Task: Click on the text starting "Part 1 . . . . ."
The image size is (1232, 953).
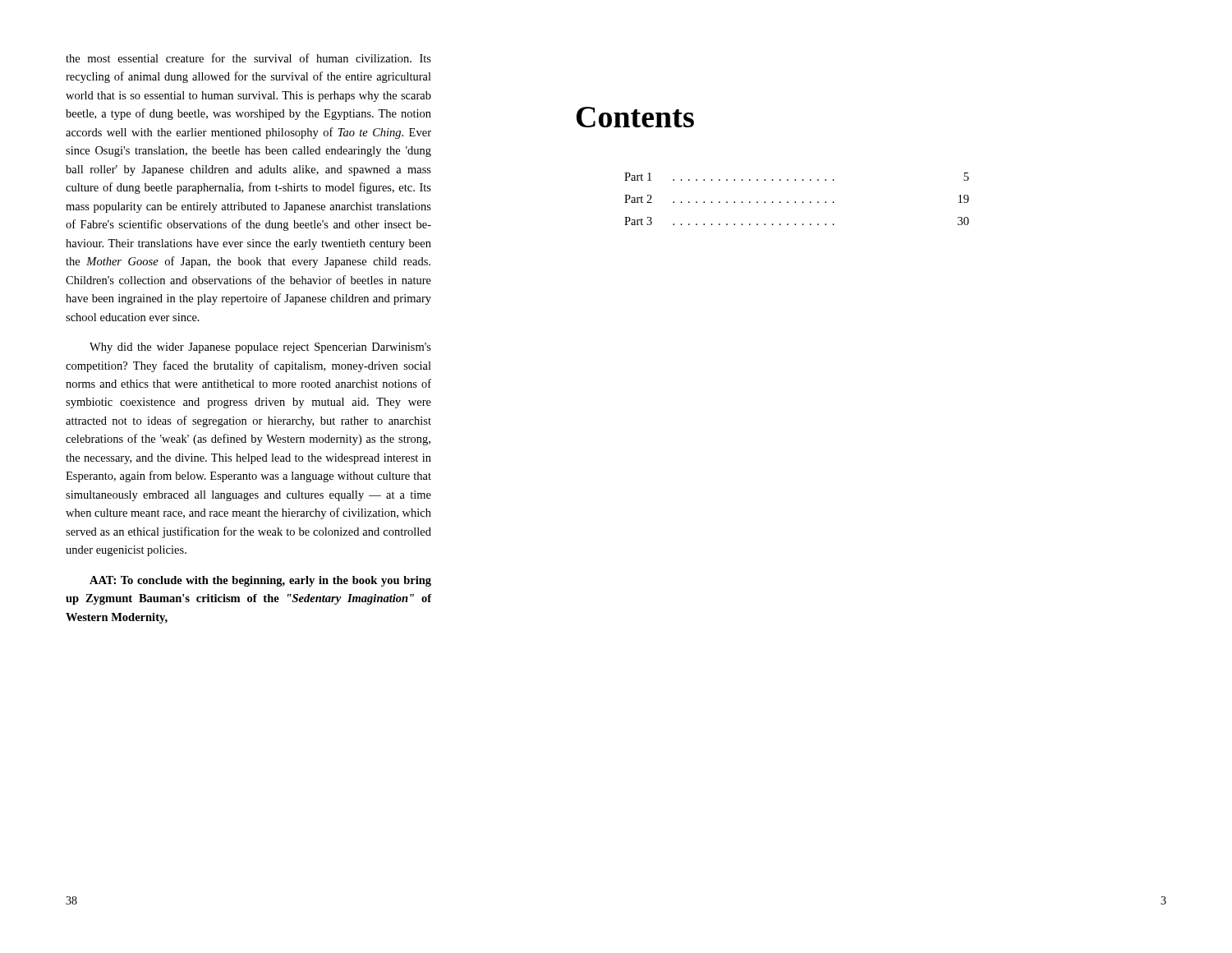Action: [797, 177]
